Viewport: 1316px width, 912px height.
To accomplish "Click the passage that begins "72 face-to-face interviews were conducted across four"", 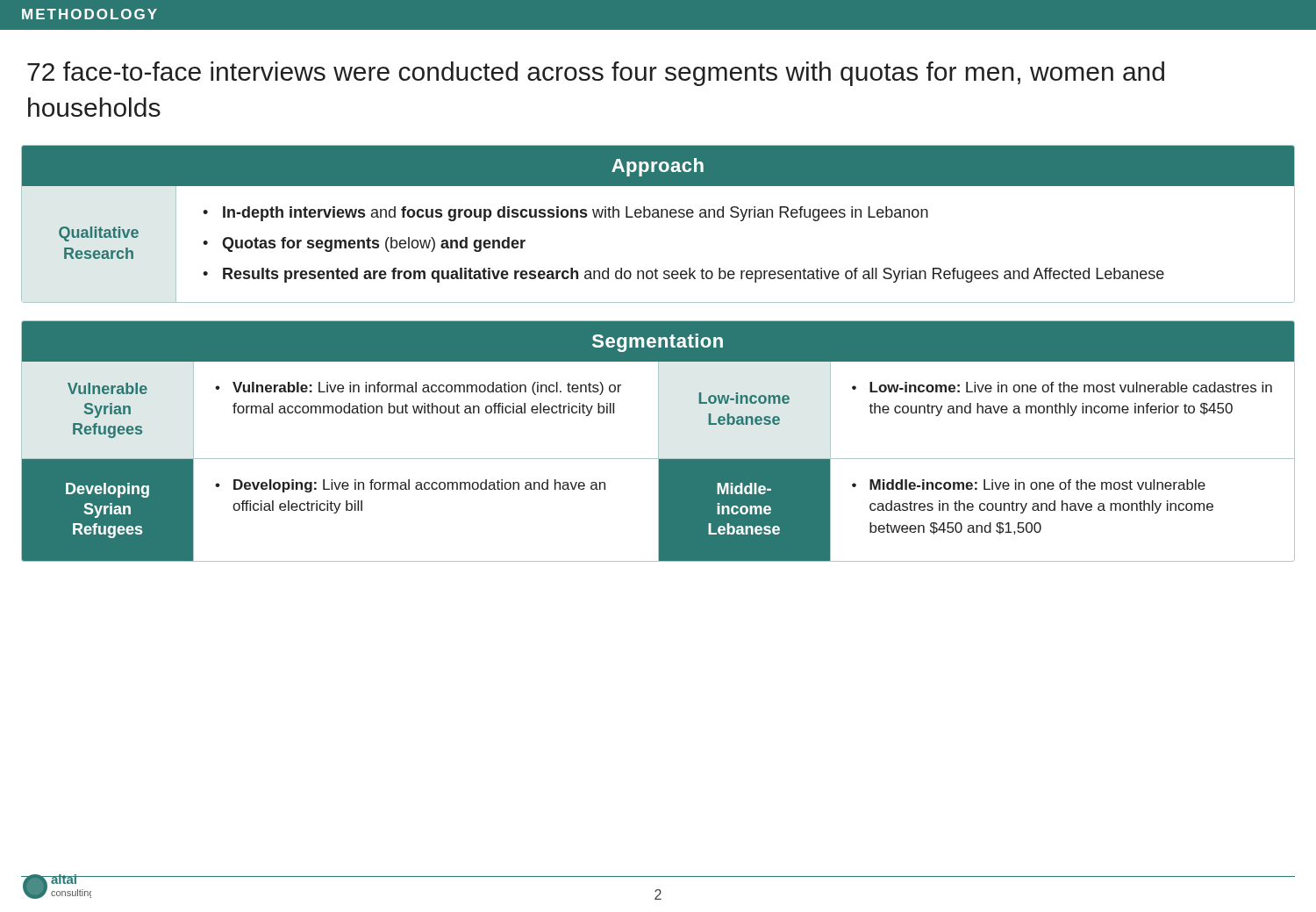I will click(596, 89).
